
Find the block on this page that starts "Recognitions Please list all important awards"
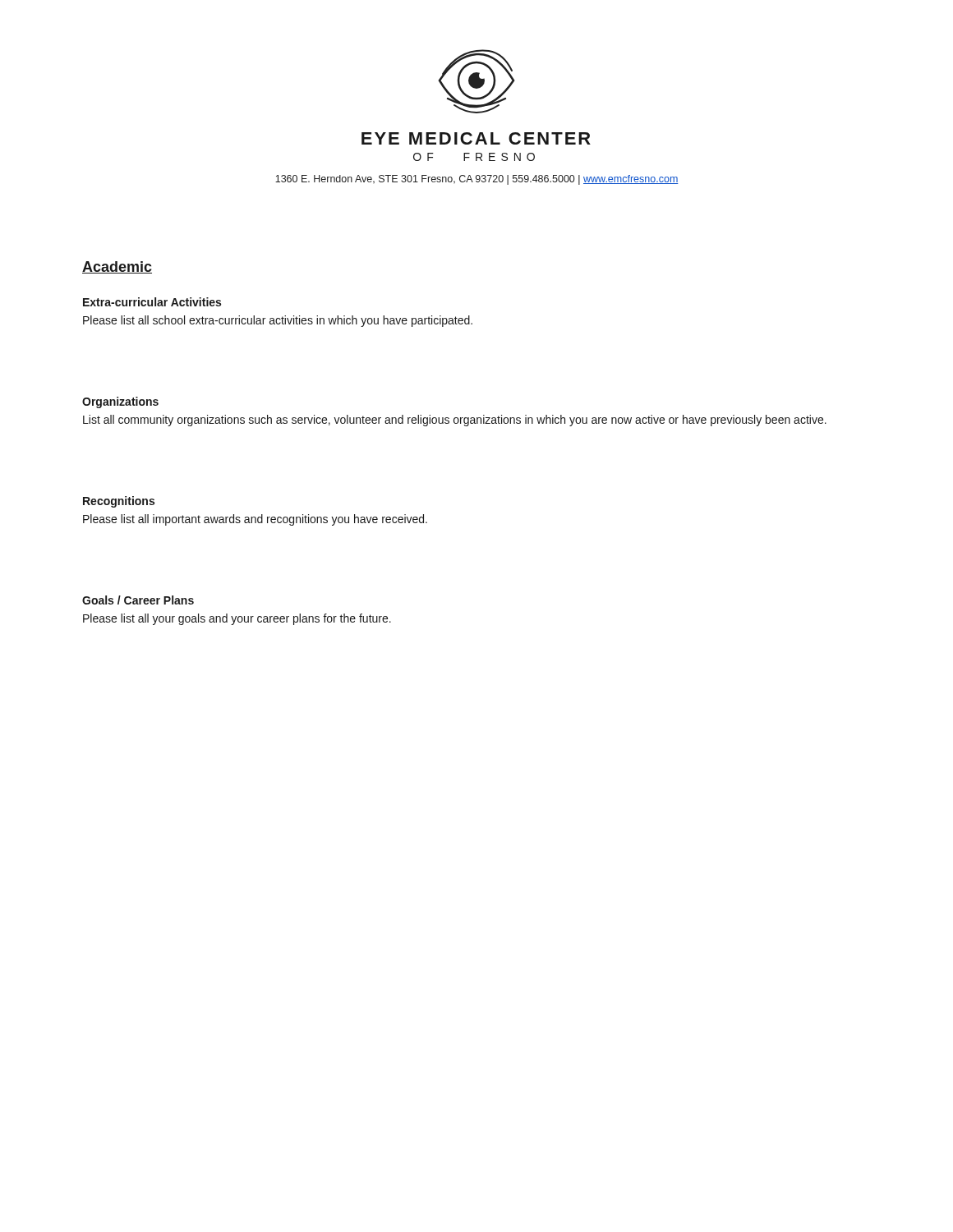pyautogui.click(x=119, y=502)
